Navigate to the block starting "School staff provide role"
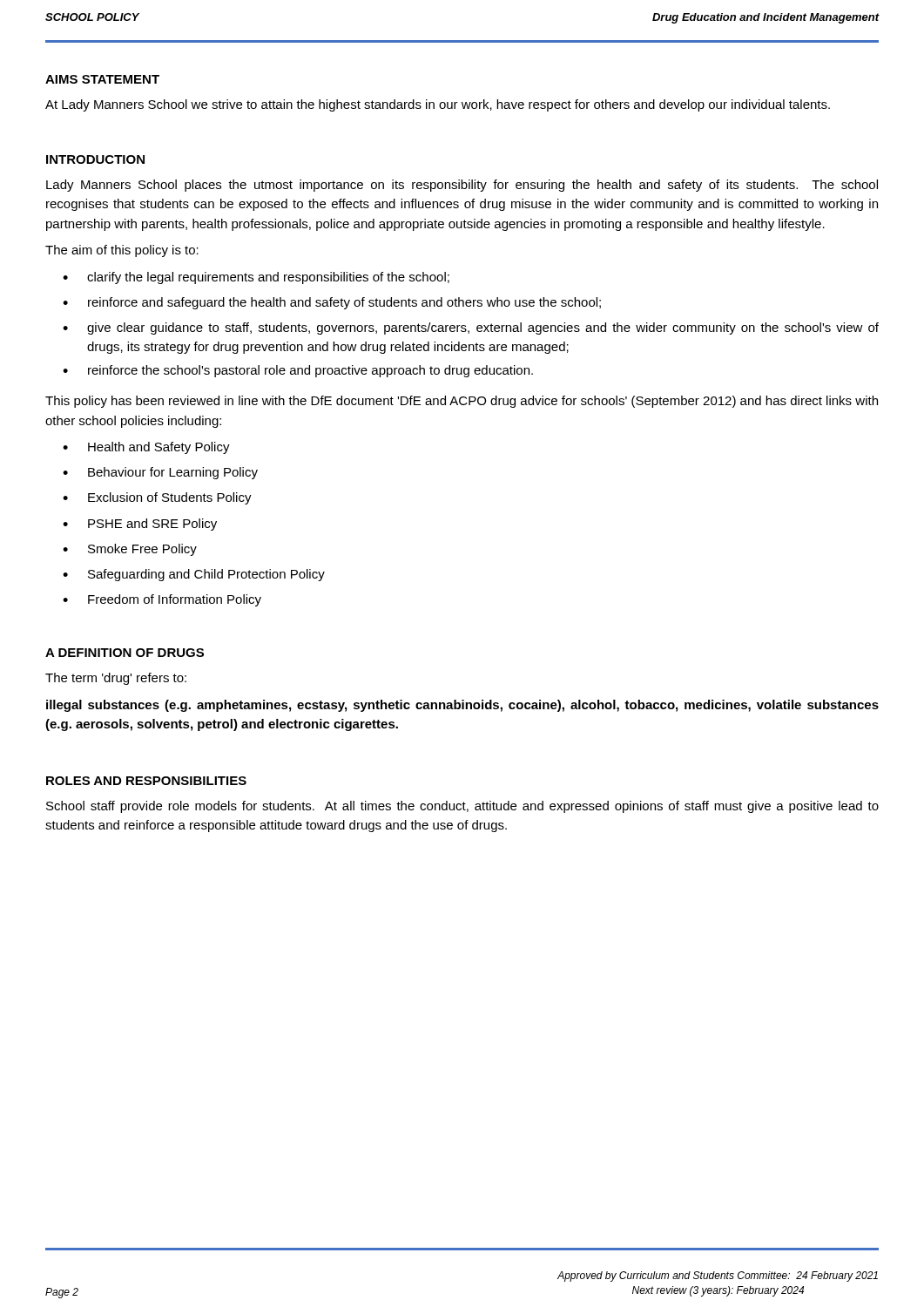Viewport: 924px width, 1307px height. (x=462, y=815)
